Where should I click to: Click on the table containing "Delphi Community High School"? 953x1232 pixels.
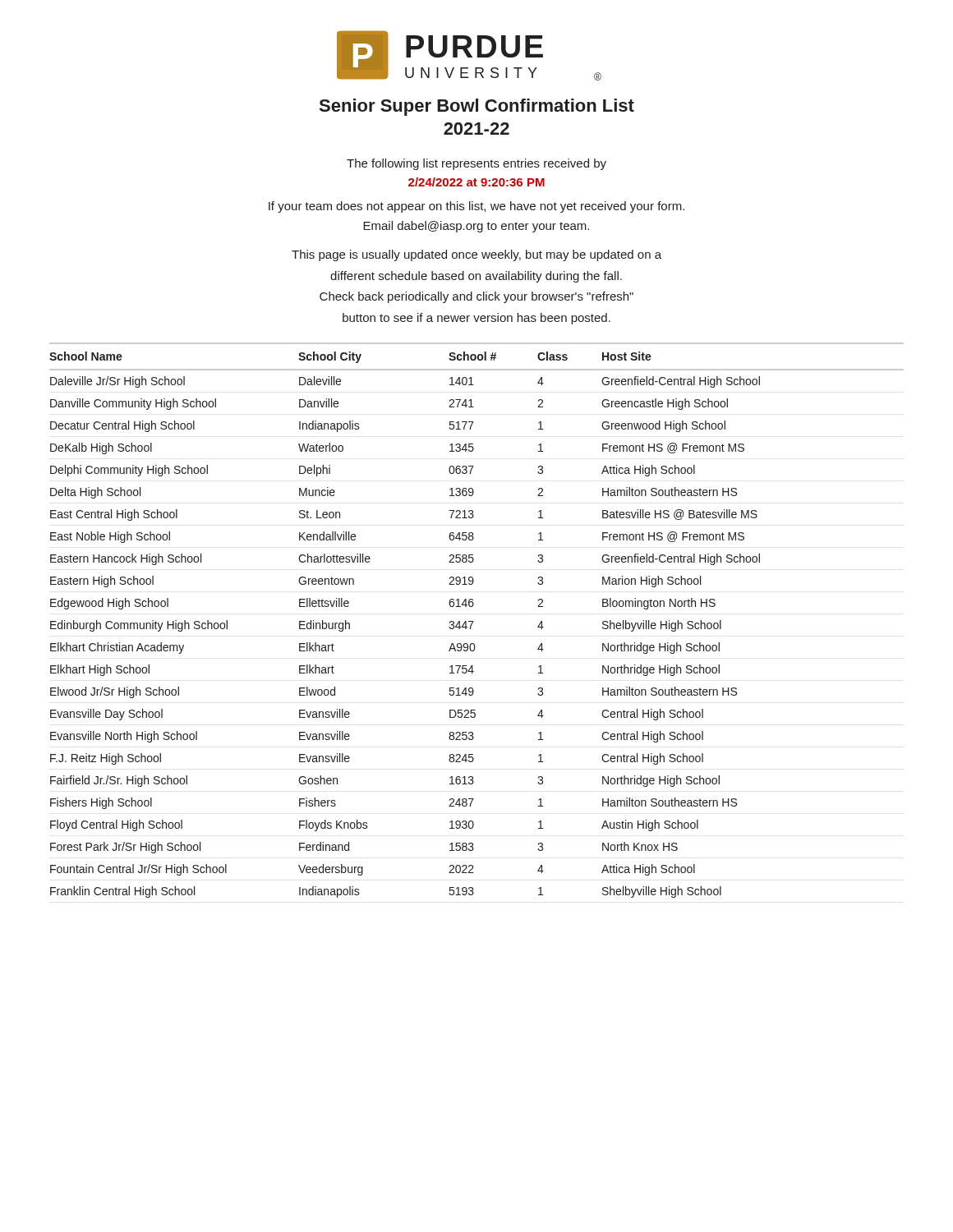tap(476, 623)
